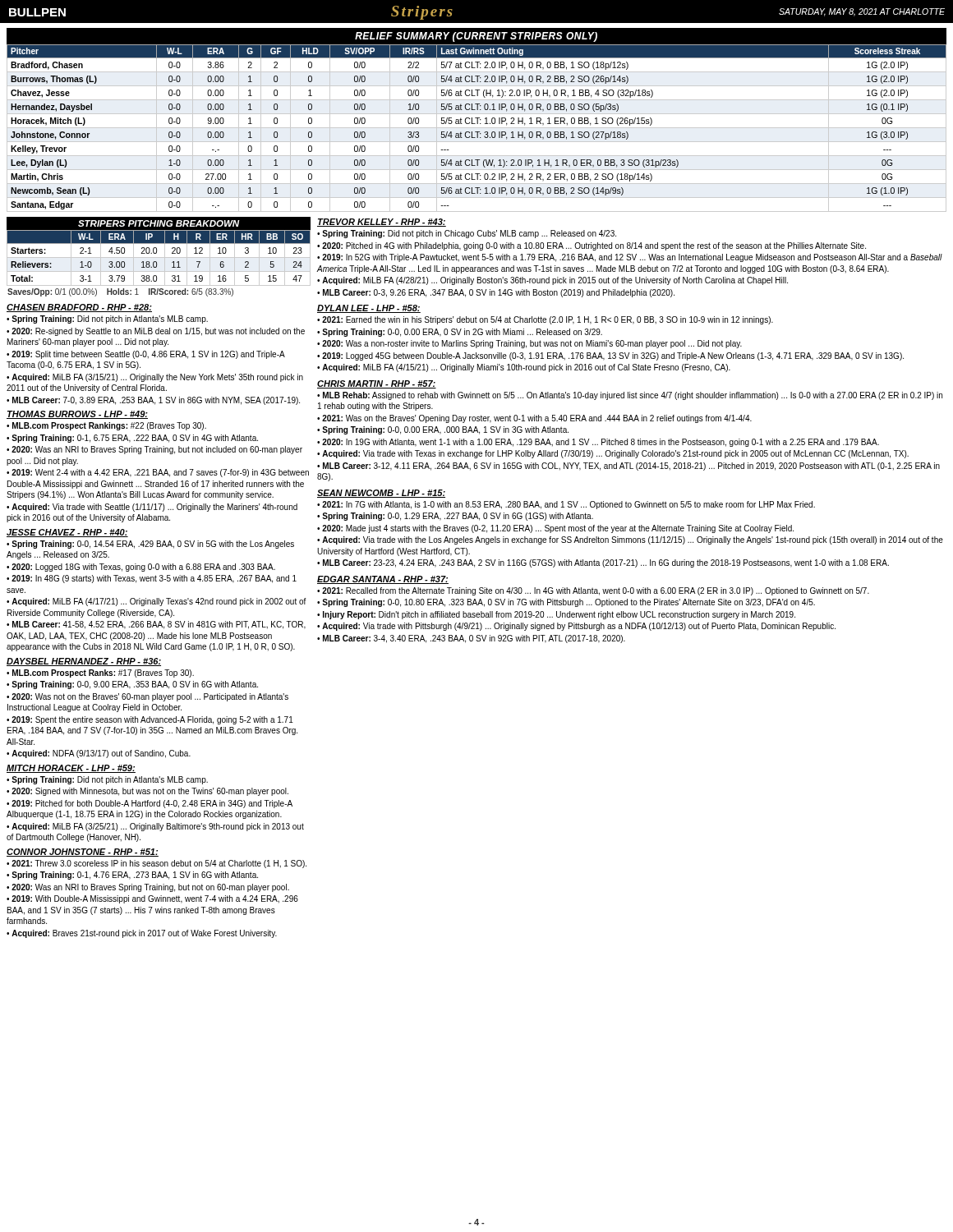953x1232 pixels.
Task: Locate the block starting "• MLB Career: 0-3, 9.26 ERA,"
Action: click(496, 292)
